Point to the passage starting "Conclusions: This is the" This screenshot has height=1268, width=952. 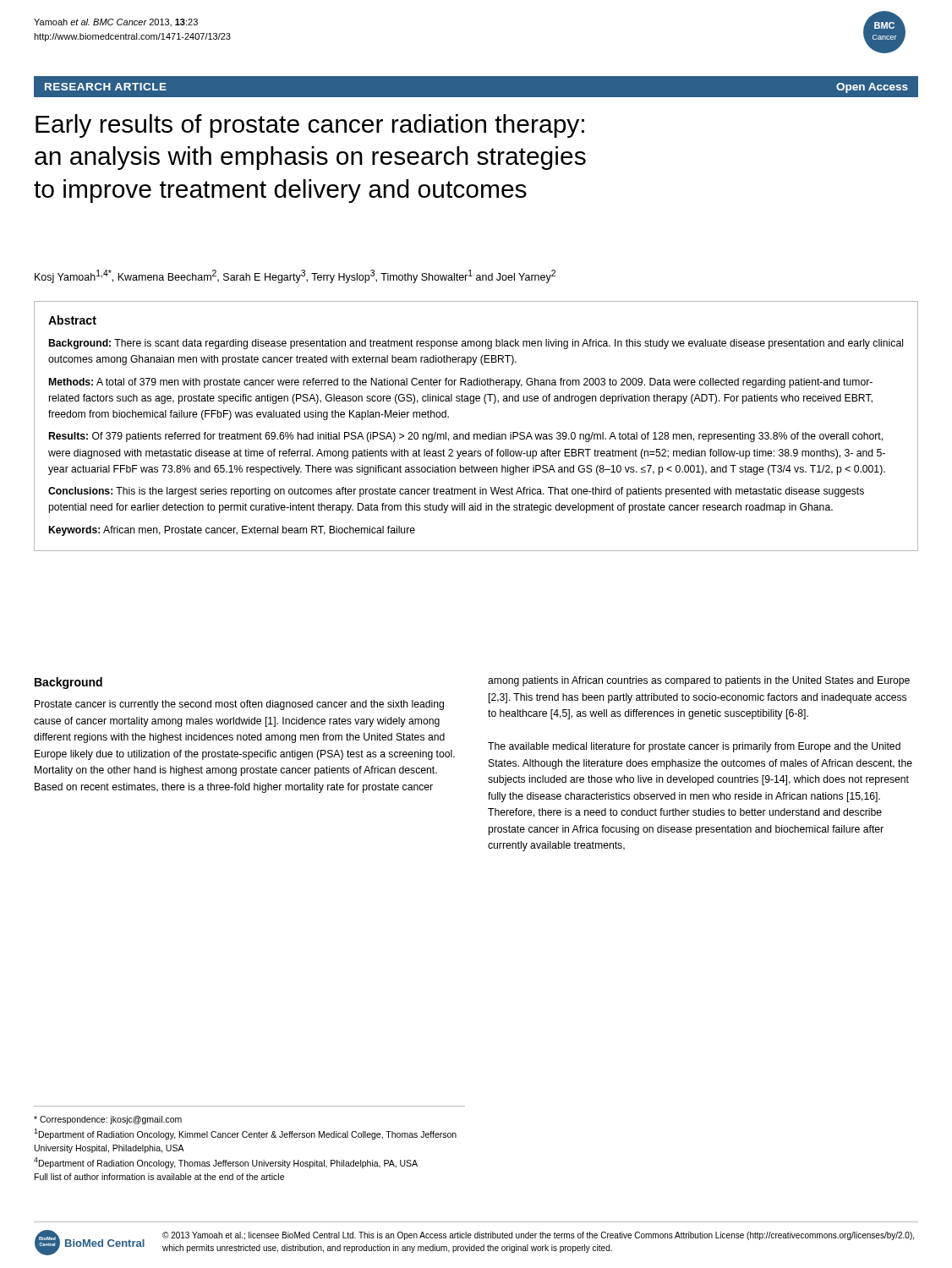coord(456,499)
